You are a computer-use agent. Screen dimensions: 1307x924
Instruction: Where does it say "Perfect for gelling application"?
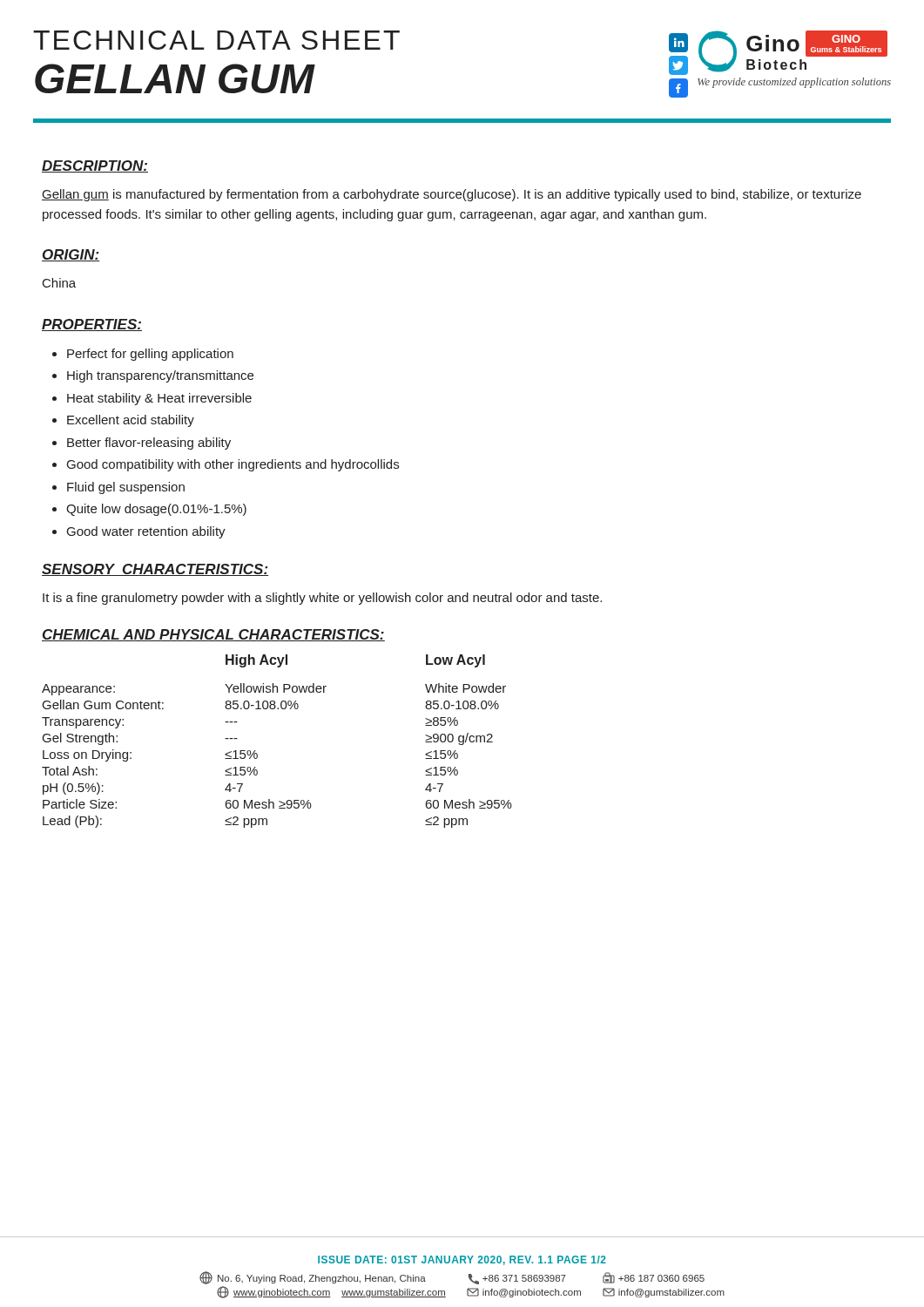coord(150,353)
